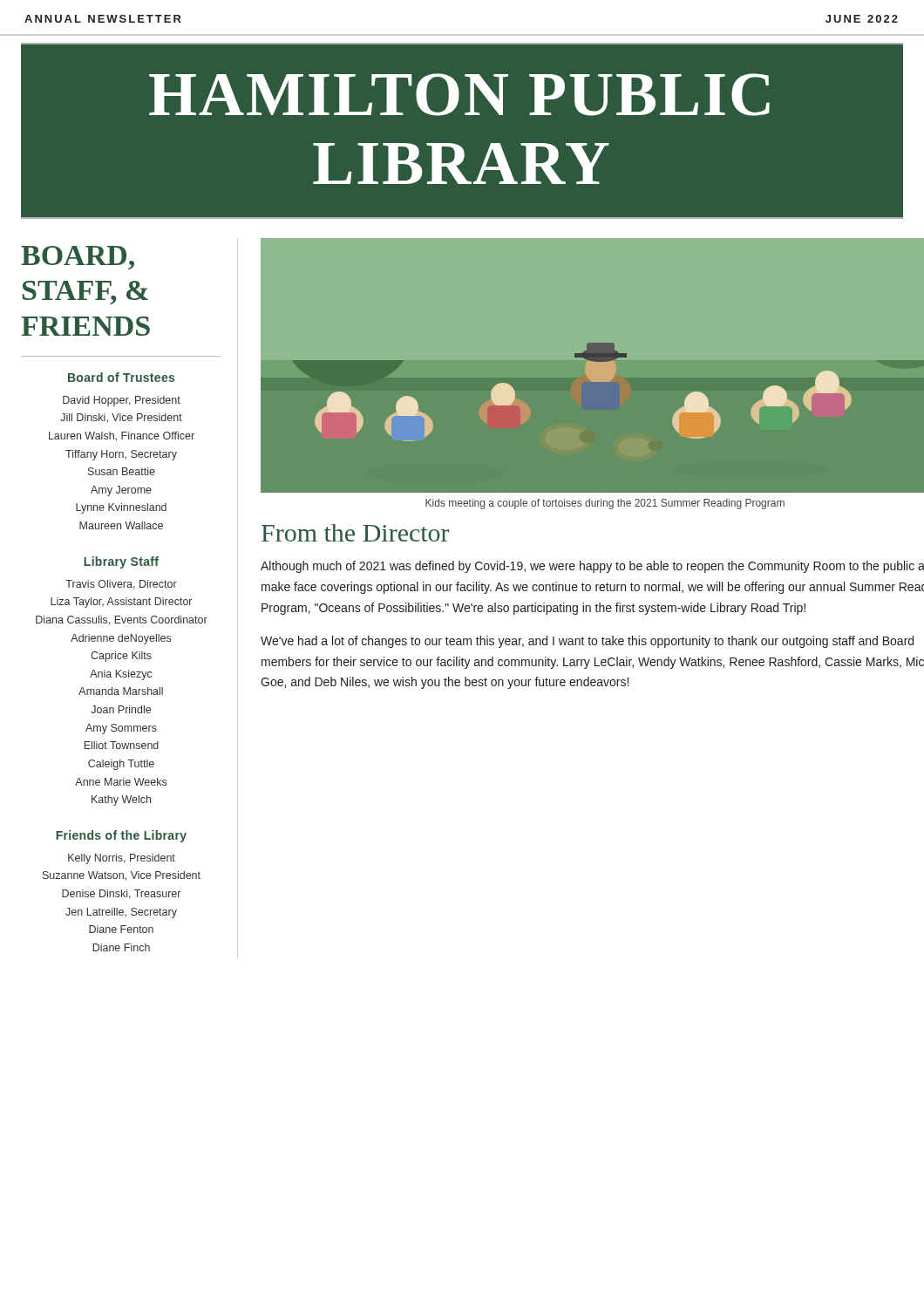The width and height of the screenshot is (924, 1308).
Task: Click on the caption that says "Kids meeting a couple of"
Action: pos(605,503)
